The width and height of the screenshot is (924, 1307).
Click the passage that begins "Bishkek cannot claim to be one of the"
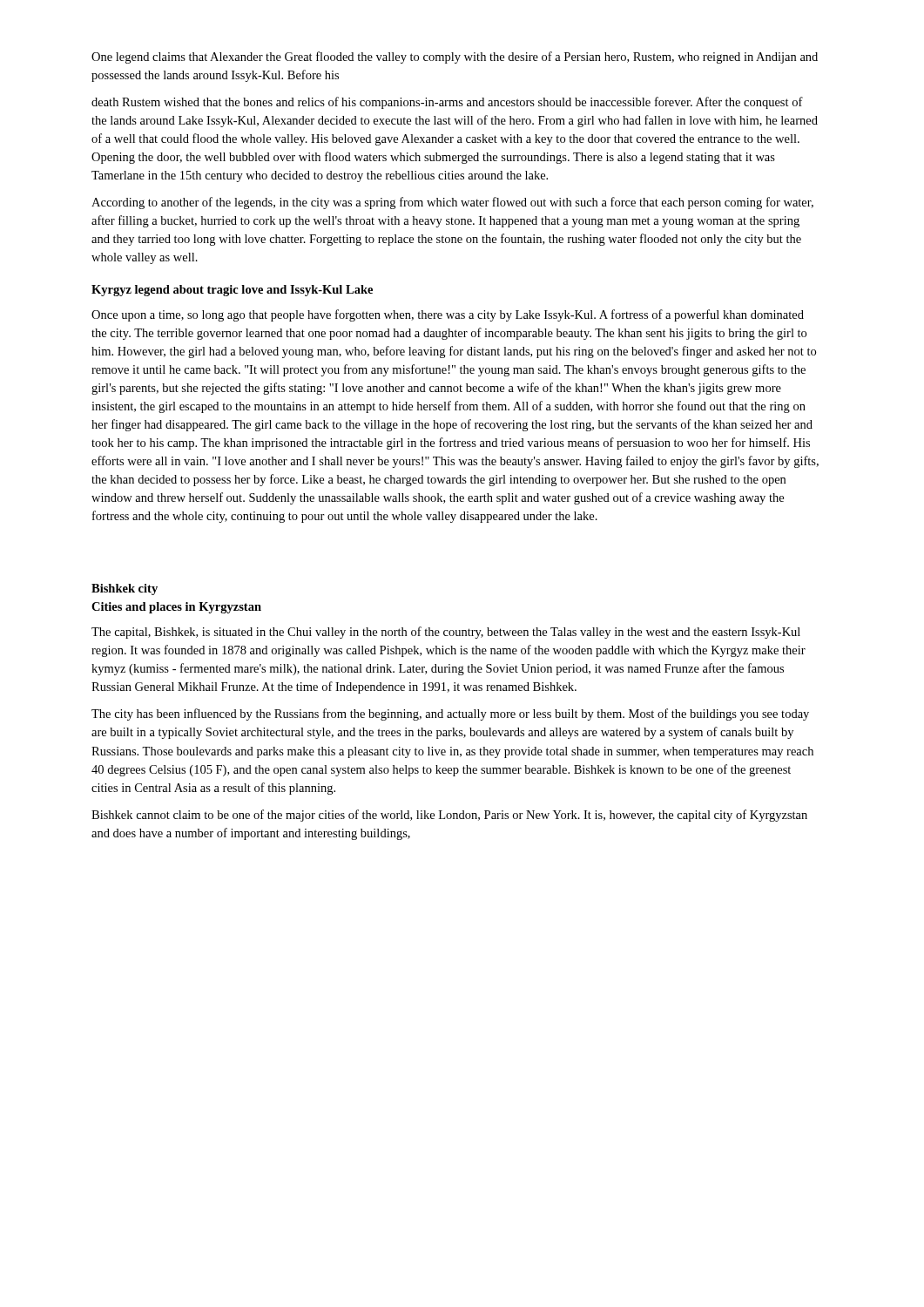click(x=449, y=823)
